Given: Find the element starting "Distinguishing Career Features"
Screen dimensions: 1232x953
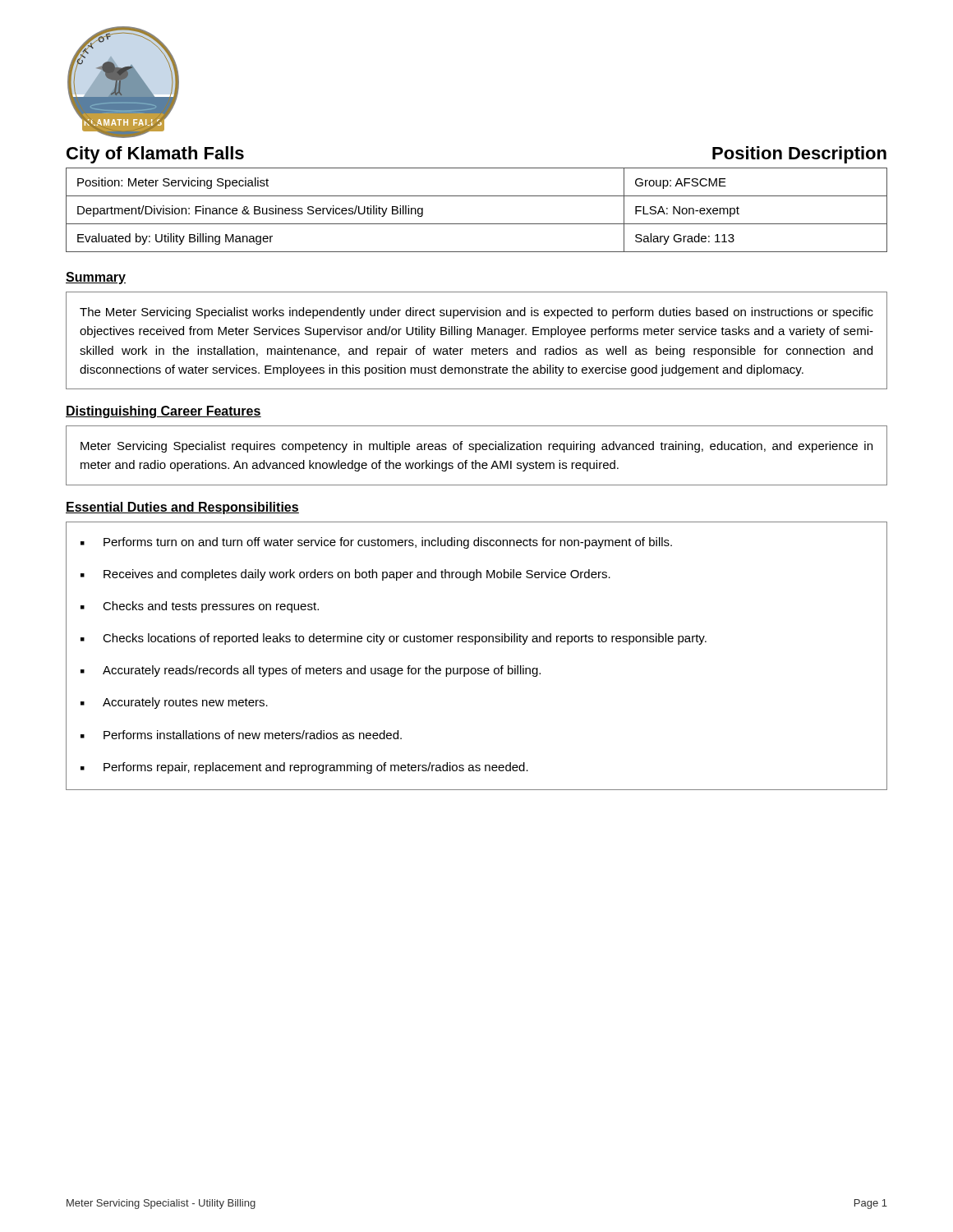Looking at the screenshot, I should pos(163,411).
